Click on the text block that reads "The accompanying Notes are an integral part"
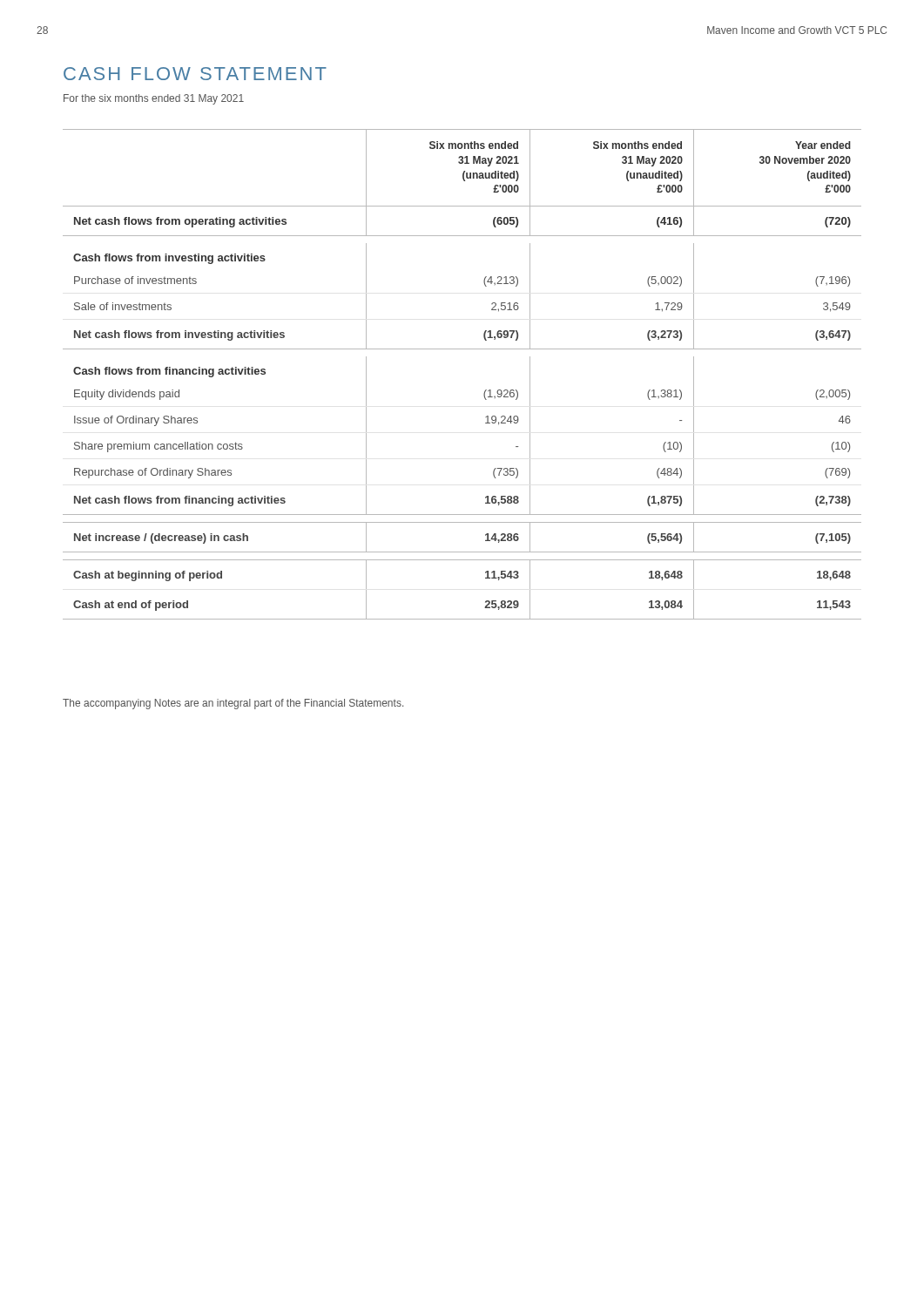Image resolution: width=924 pixels, height=1307 pixels. coord(233,703)
